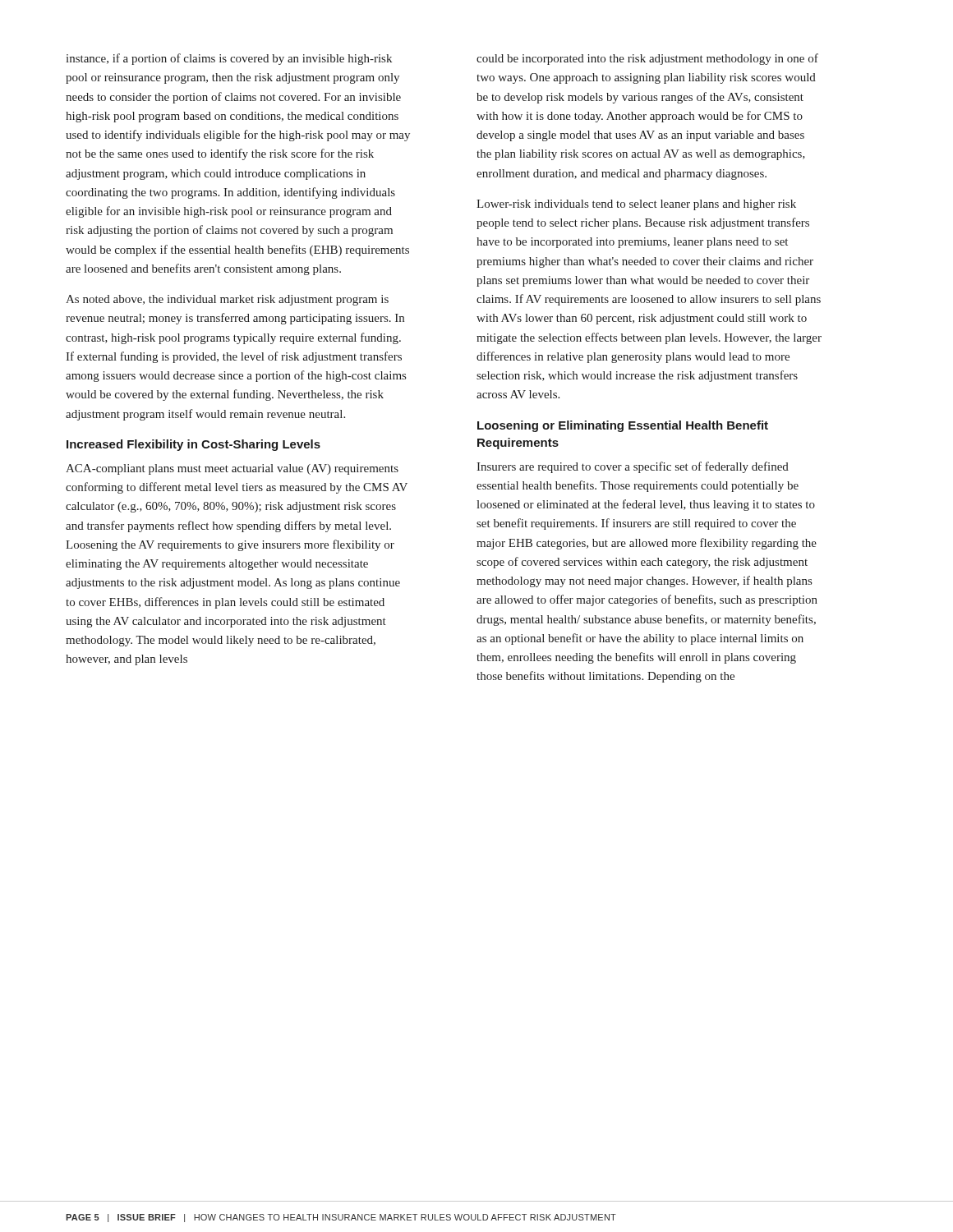This screenshot has width=953, height=1232.
Task: Locate the block of text that opens with "As noted above,"
Action: pos(238,357)
